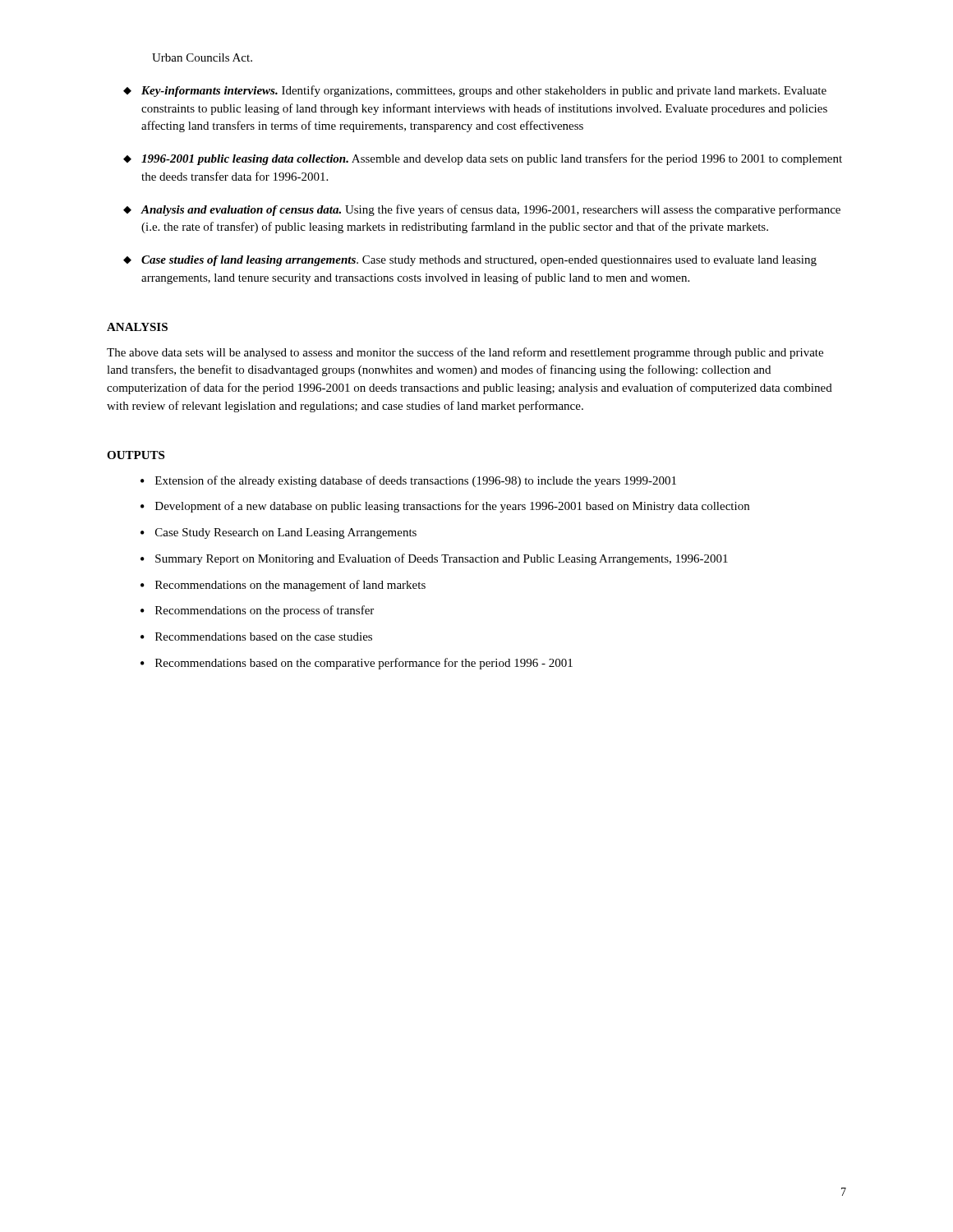Image resolution: width=953 pixels, height=1232 pixels.
Task: Find the list item containing "◆ Key-informants interviews. Identify"
Action: click(x=485, y=109)
